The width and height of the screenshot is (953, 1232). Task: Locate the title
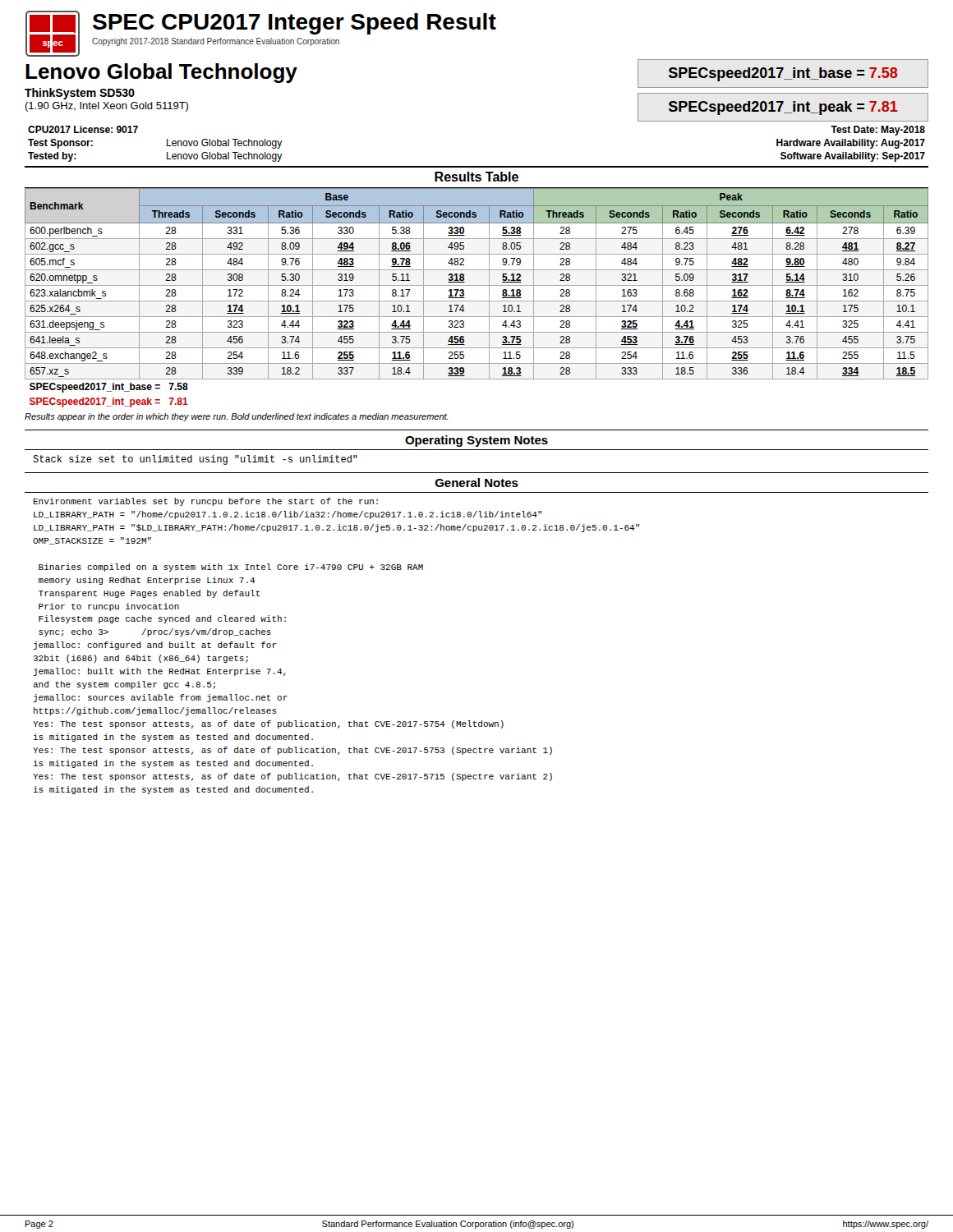(x=510, y=28)
